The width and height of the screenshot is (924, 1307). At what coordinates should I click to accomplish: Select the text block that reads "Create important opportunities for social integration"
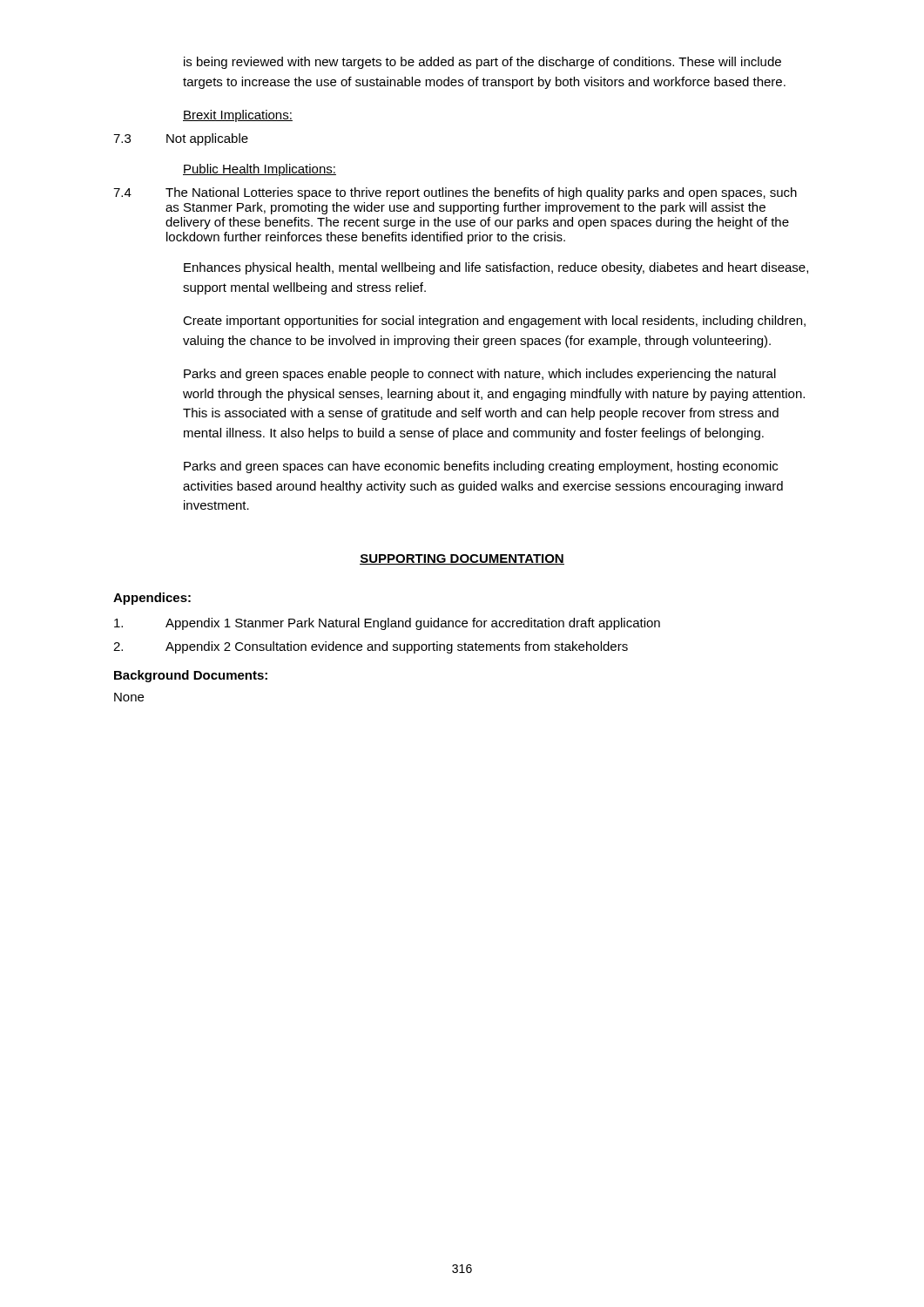pos(497,331)
